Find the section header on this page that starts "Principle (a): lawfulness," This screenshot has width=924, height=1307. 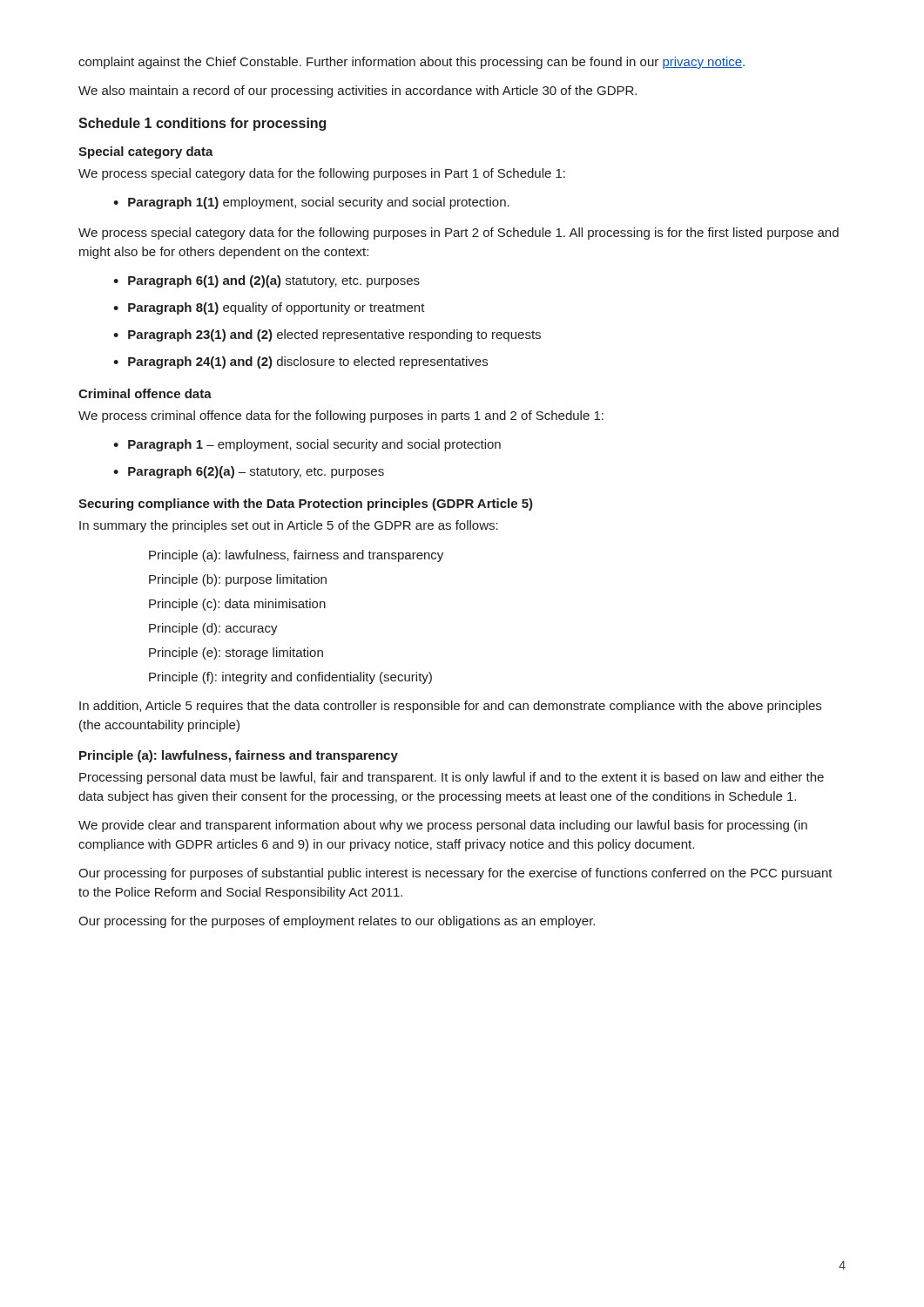point(238,755)
